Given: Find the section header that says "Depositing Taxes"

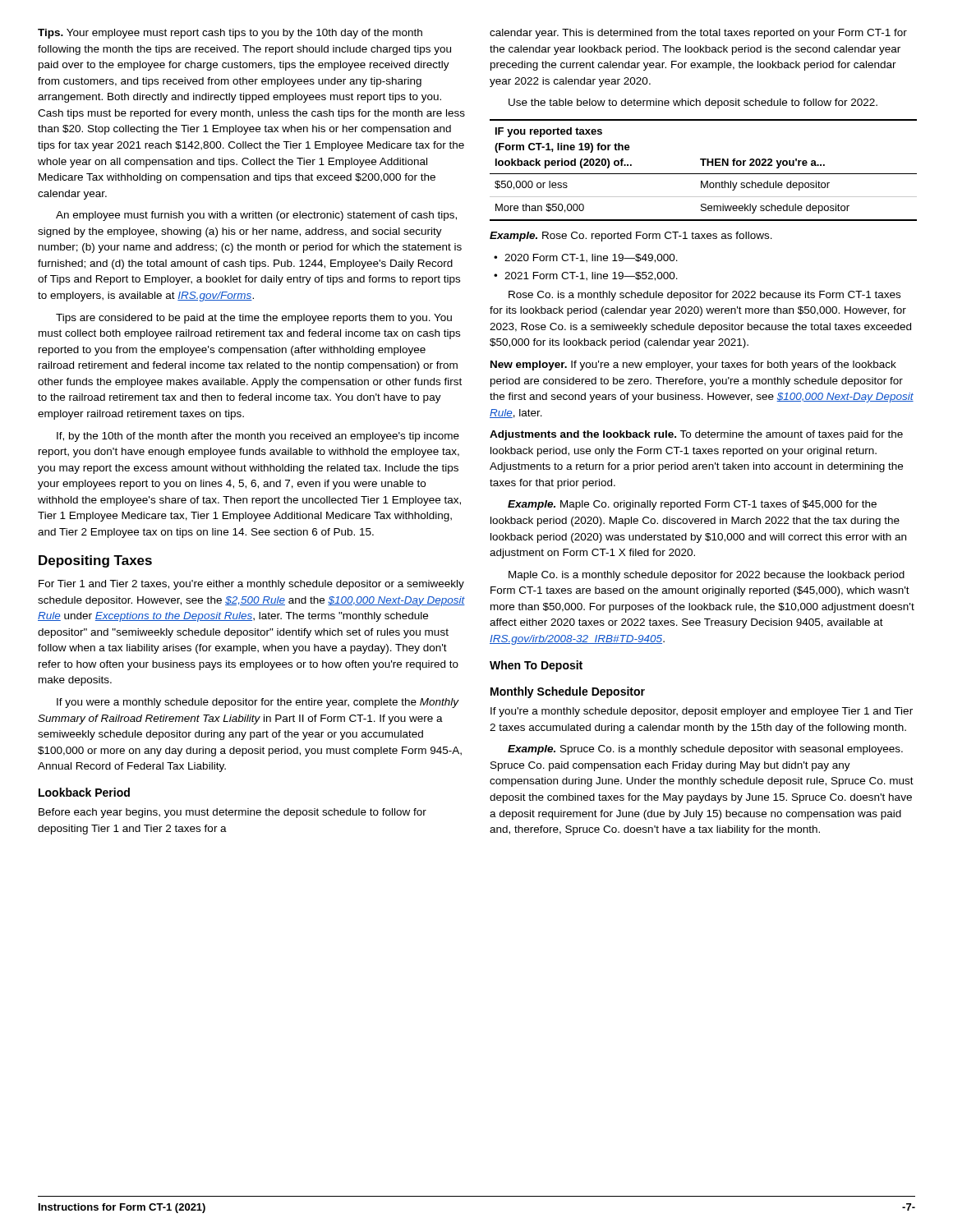Looking at the screenshot, I should click(95, 561).
